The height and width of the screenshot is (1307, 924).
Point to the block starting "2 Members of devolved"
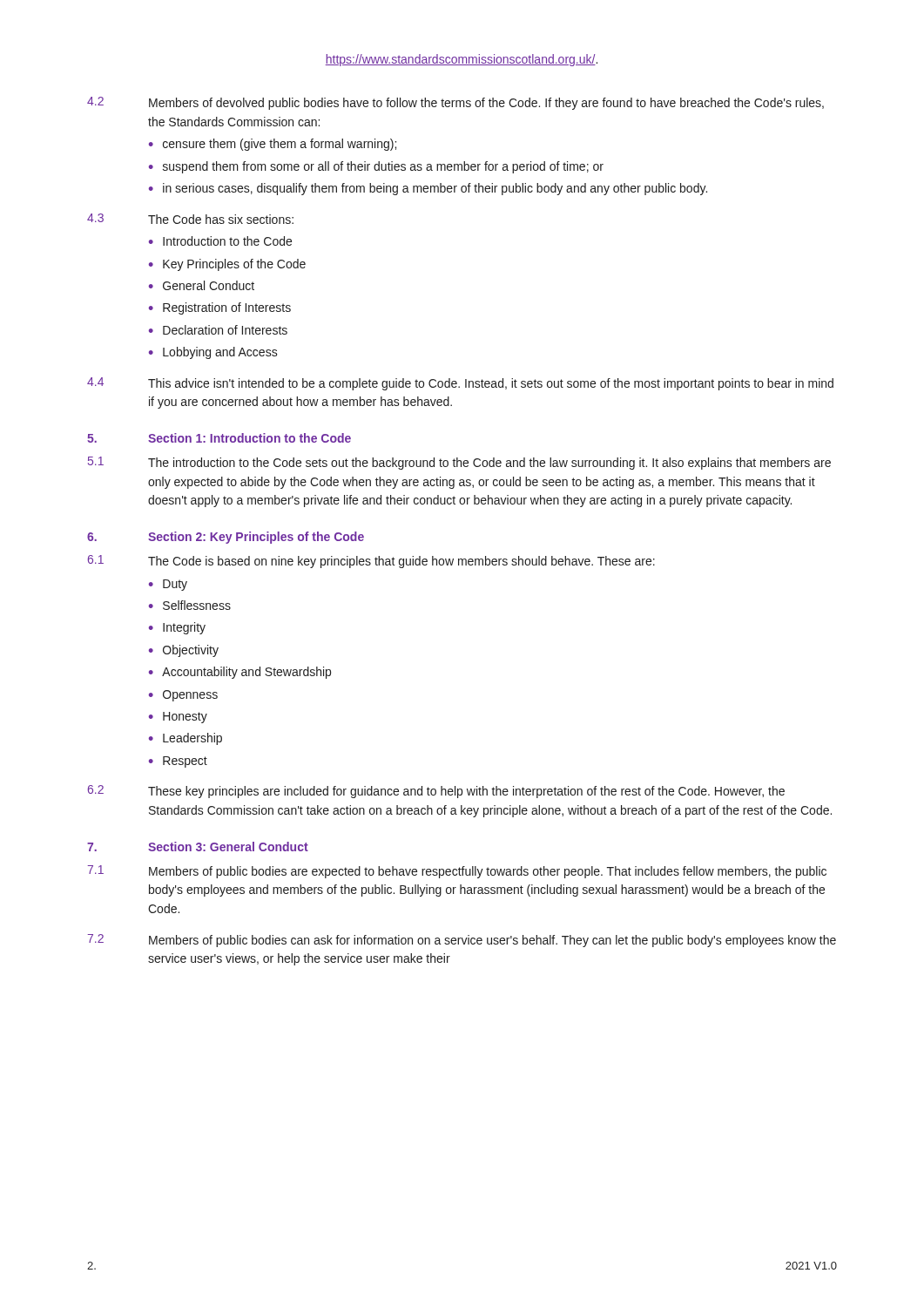[462, 113]
